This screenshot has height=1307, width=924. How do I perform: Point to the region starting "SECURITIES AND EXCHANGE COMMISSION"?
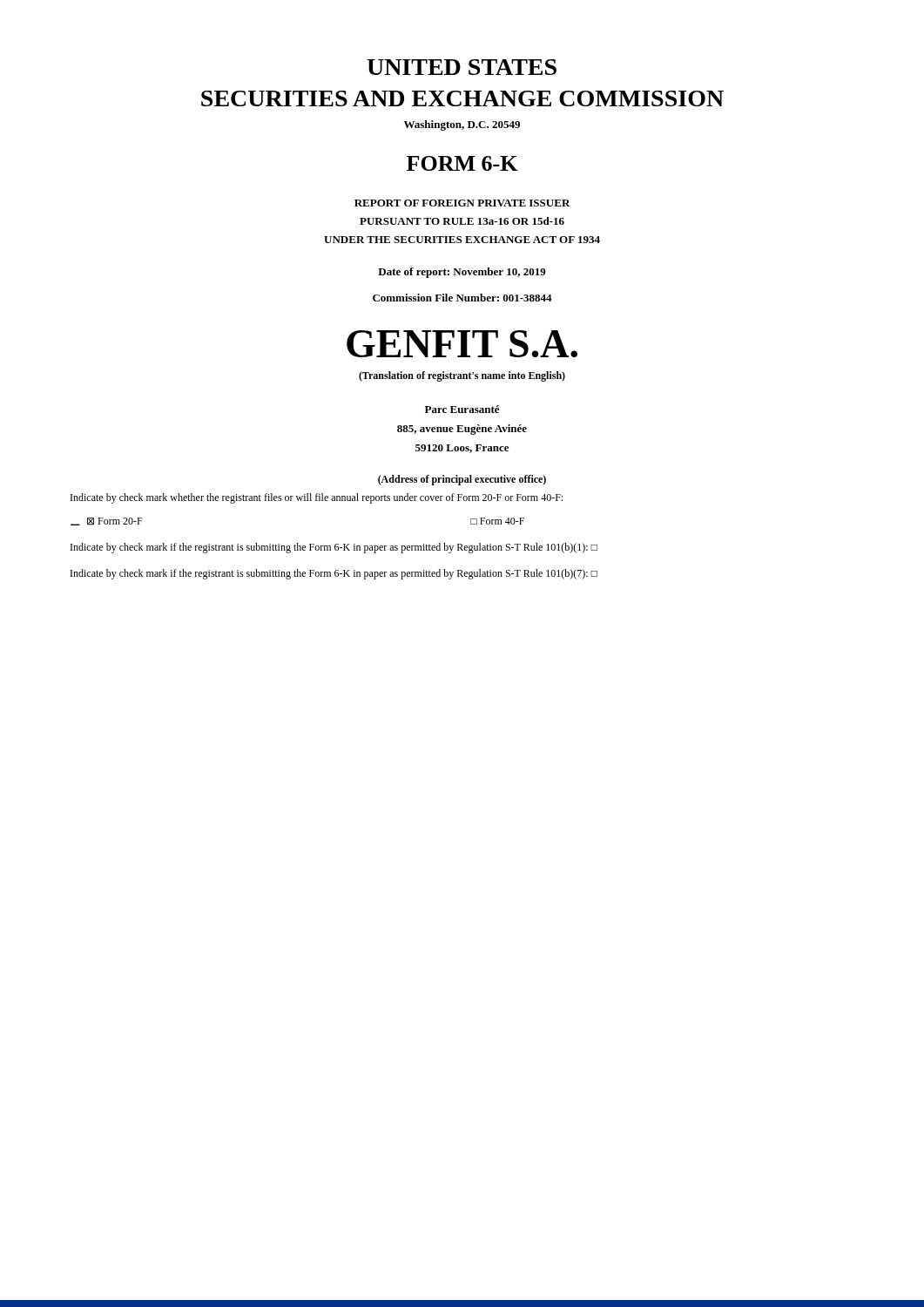(x=462, y=98)
